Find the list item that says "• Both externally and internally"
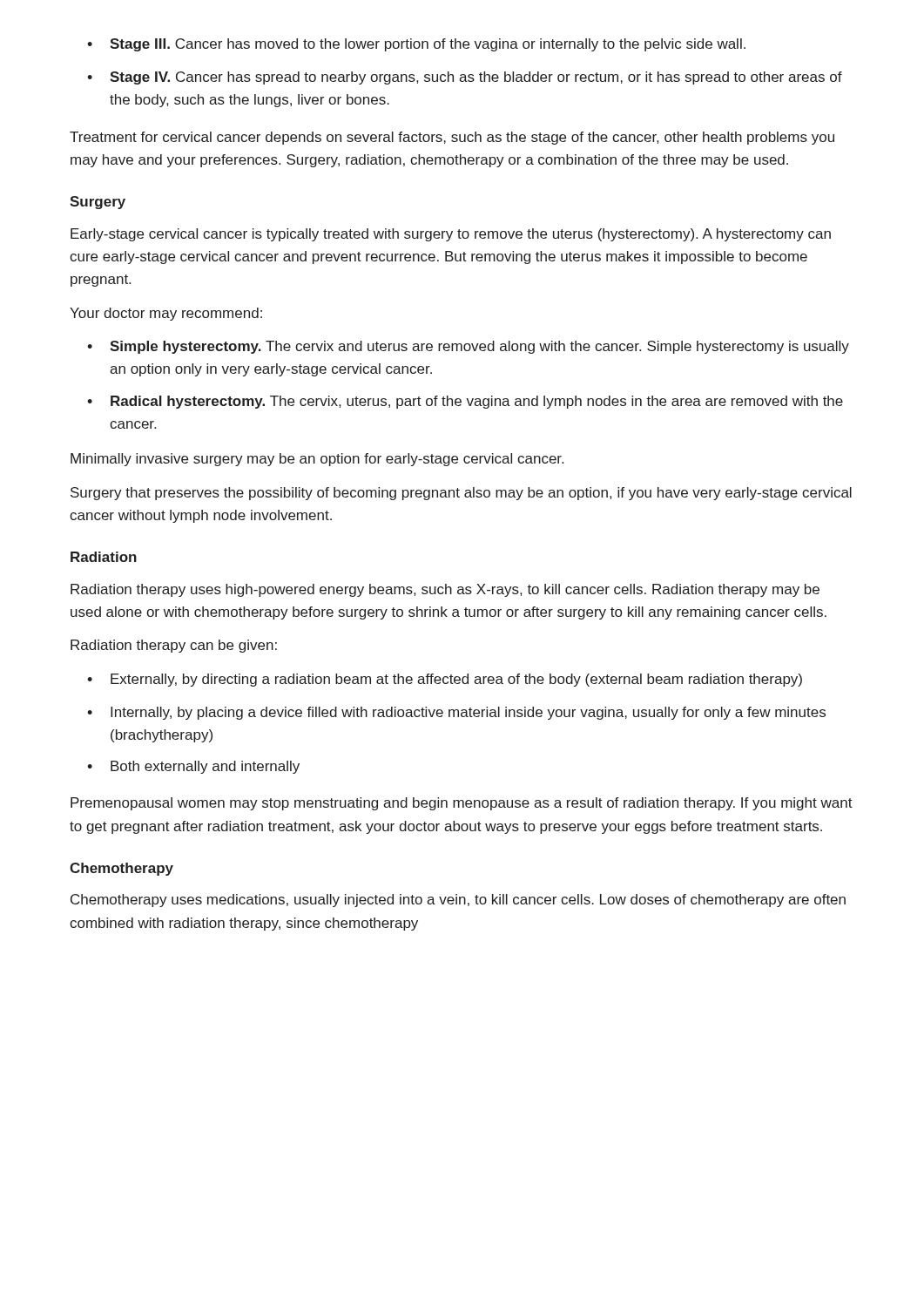924x1307 pixels. [x=193, y=767]
